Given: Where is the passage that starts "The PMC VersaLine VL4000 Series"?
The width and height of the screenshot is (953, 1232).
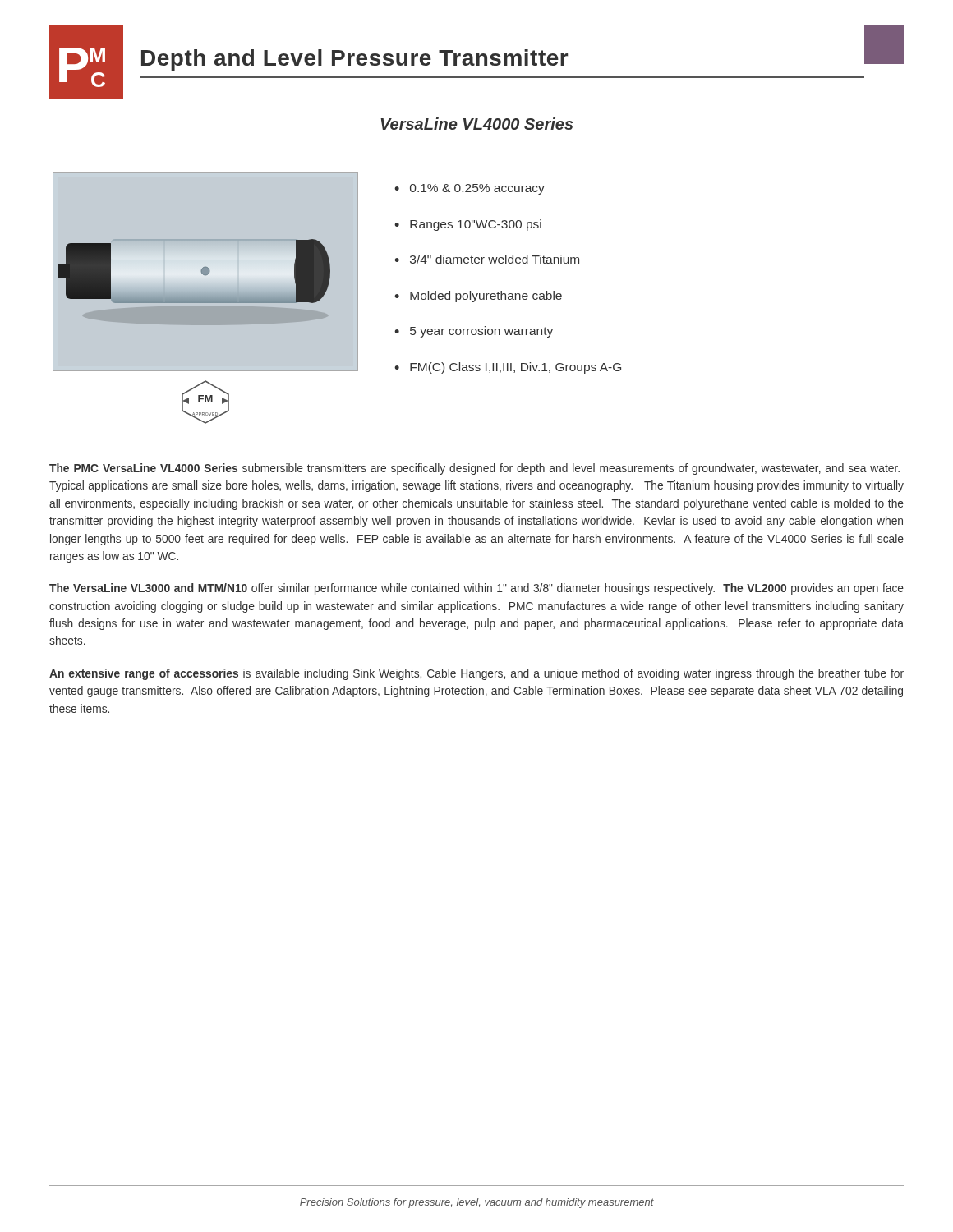Looking at the screenshot, I should [476, 512].
